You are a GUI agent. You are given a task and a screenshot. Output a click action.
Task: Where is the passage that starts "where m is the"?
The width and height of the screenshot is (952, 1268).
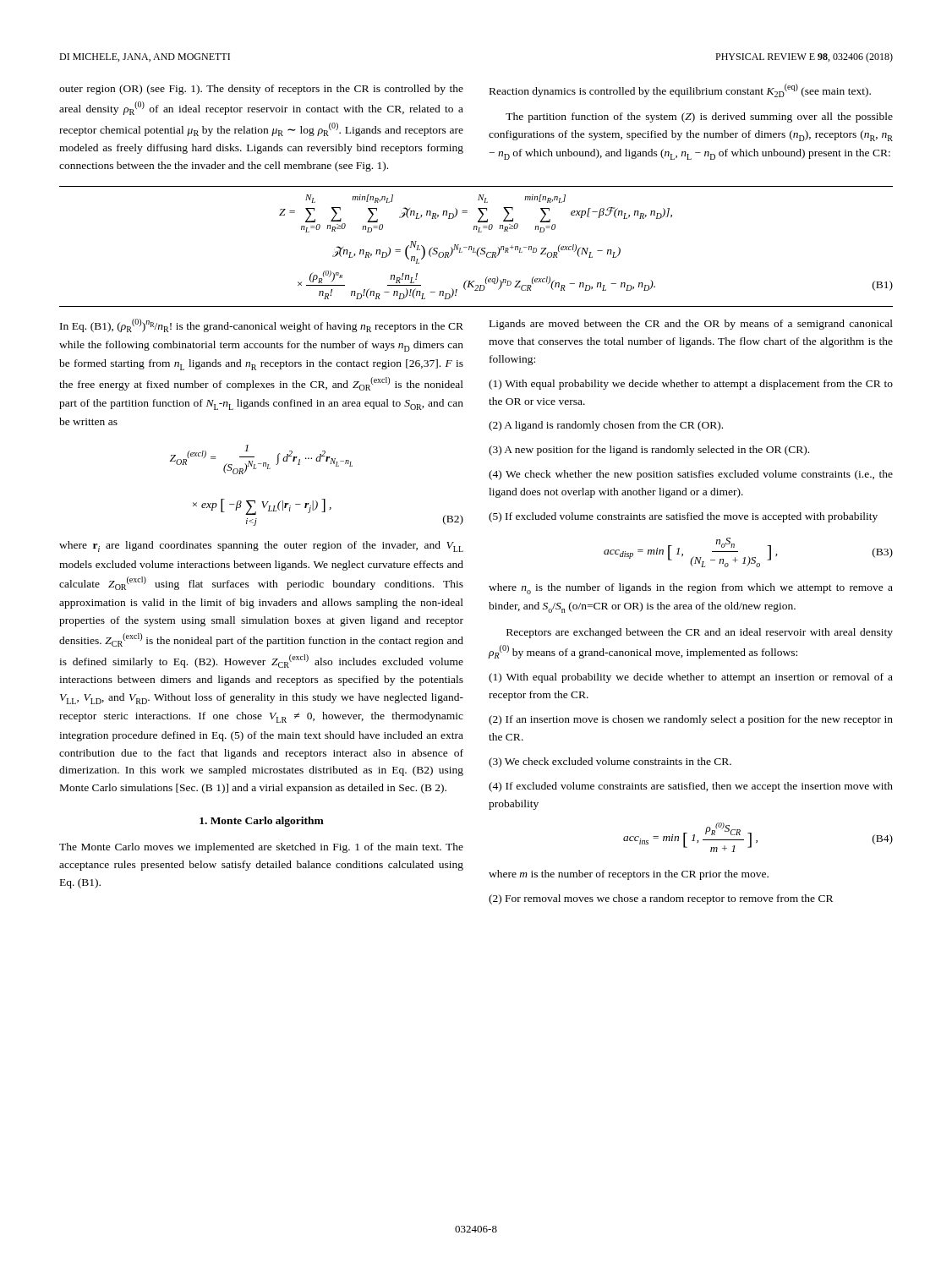(691, 874)
